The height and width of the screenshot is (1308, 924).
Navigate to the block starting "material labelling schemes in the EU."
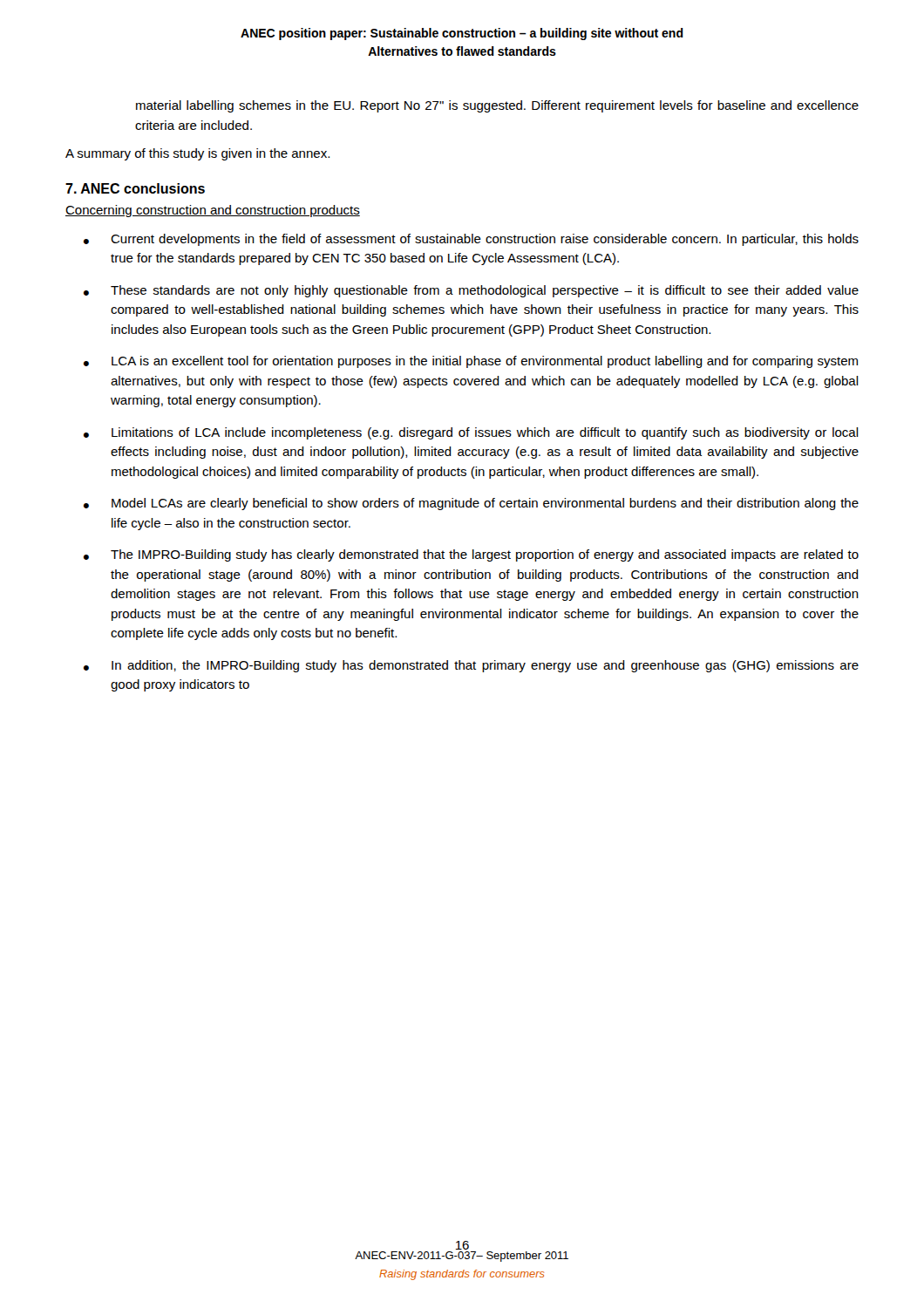(x=497, y=115)
